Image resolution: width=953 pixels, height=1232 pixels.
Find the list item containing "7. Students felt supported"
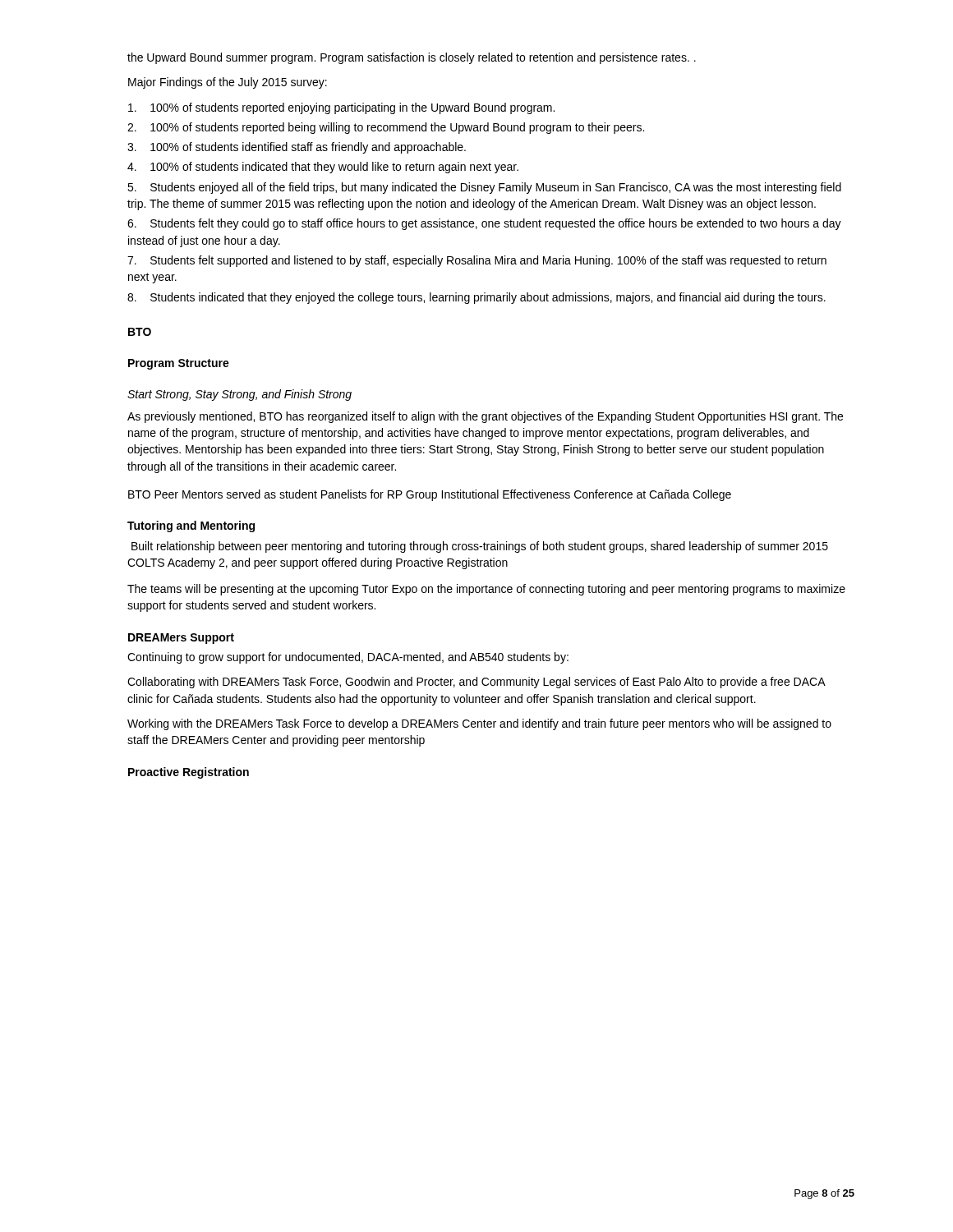click(477, 269)
